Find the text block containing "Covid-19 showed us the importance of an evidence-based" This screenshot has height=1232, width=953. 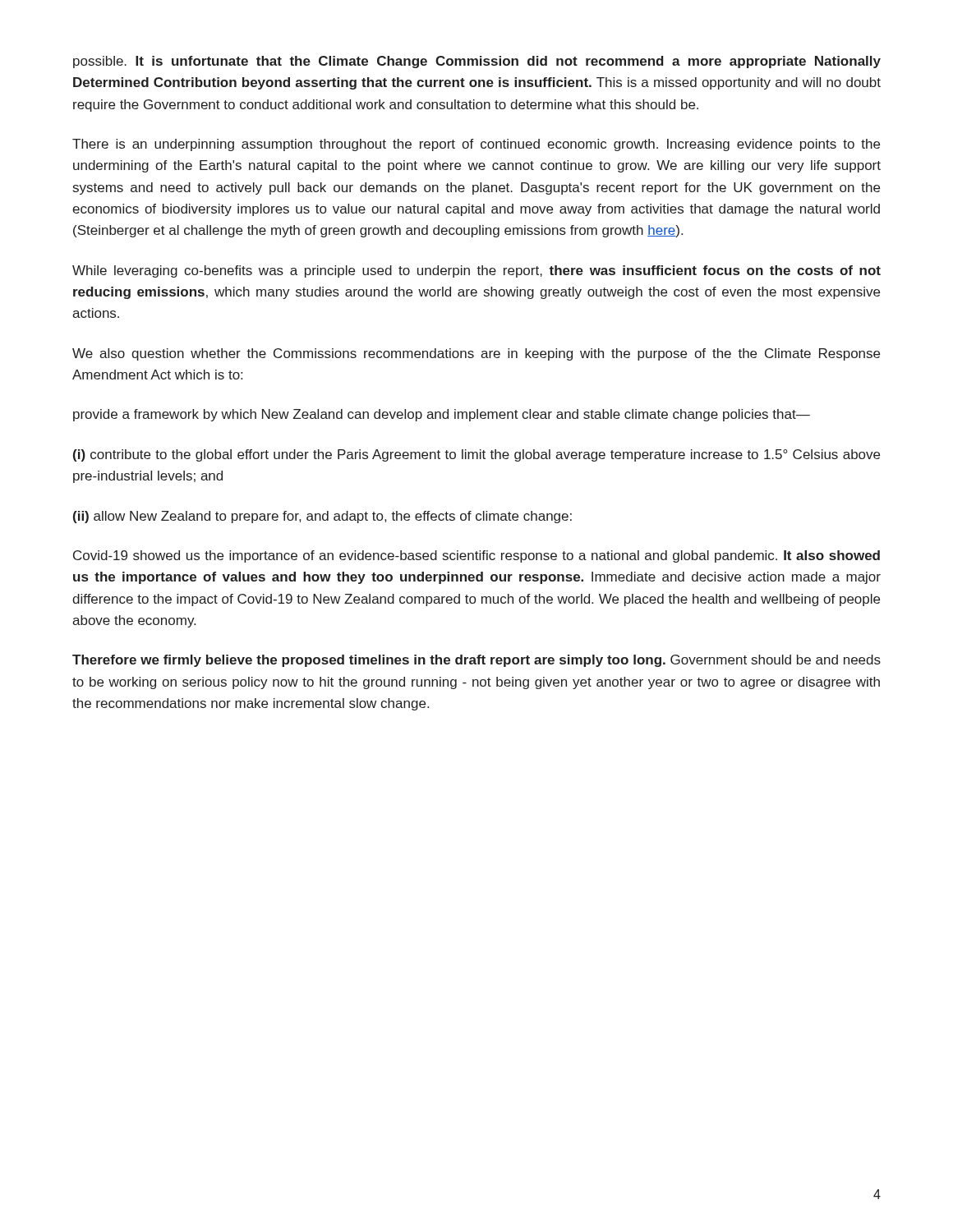click(x=476, y=588)
